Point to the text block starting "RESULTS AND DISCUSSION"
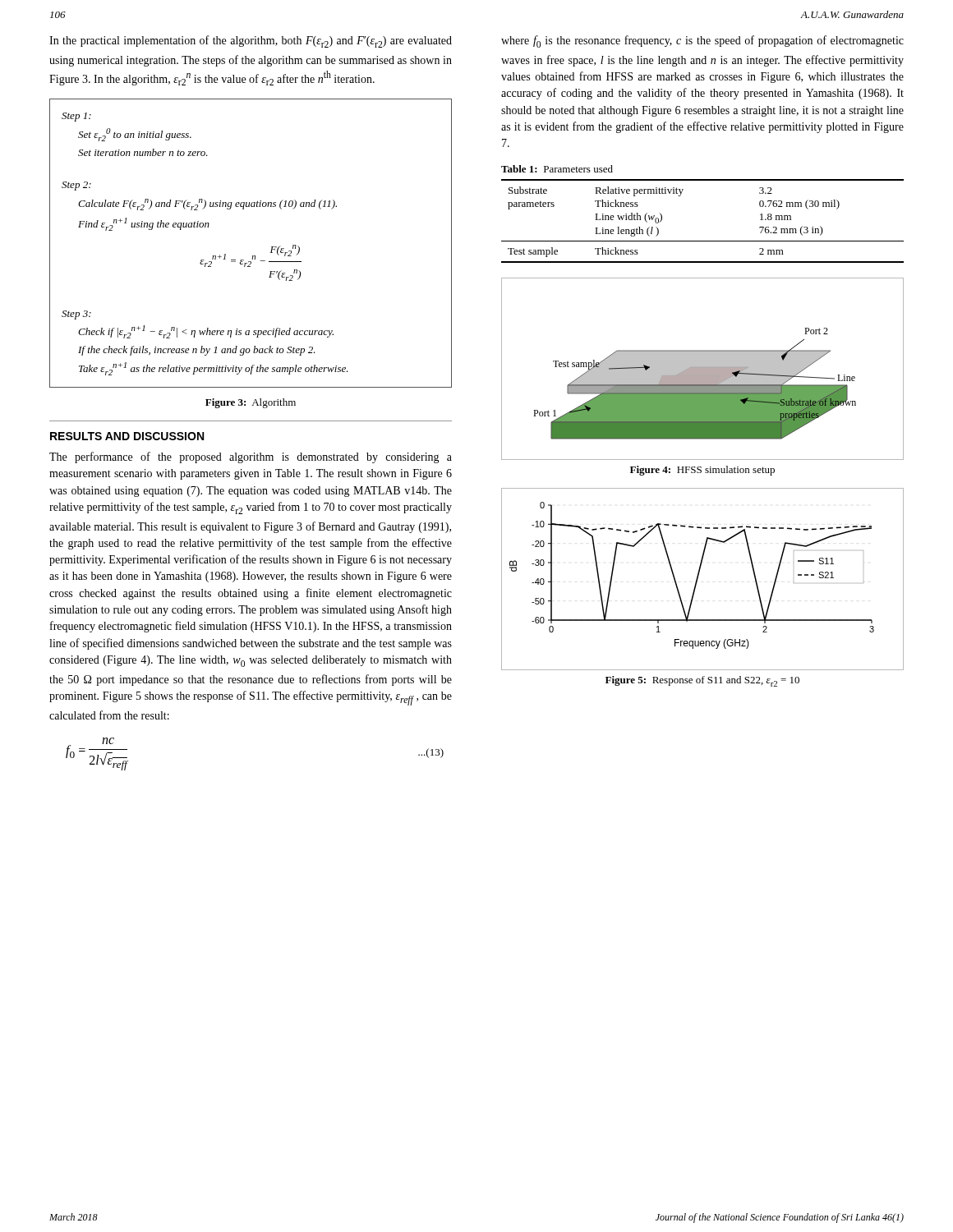The width and height of the screenshot is (953, 1232). pyautogui.click(x=127, y=436)
